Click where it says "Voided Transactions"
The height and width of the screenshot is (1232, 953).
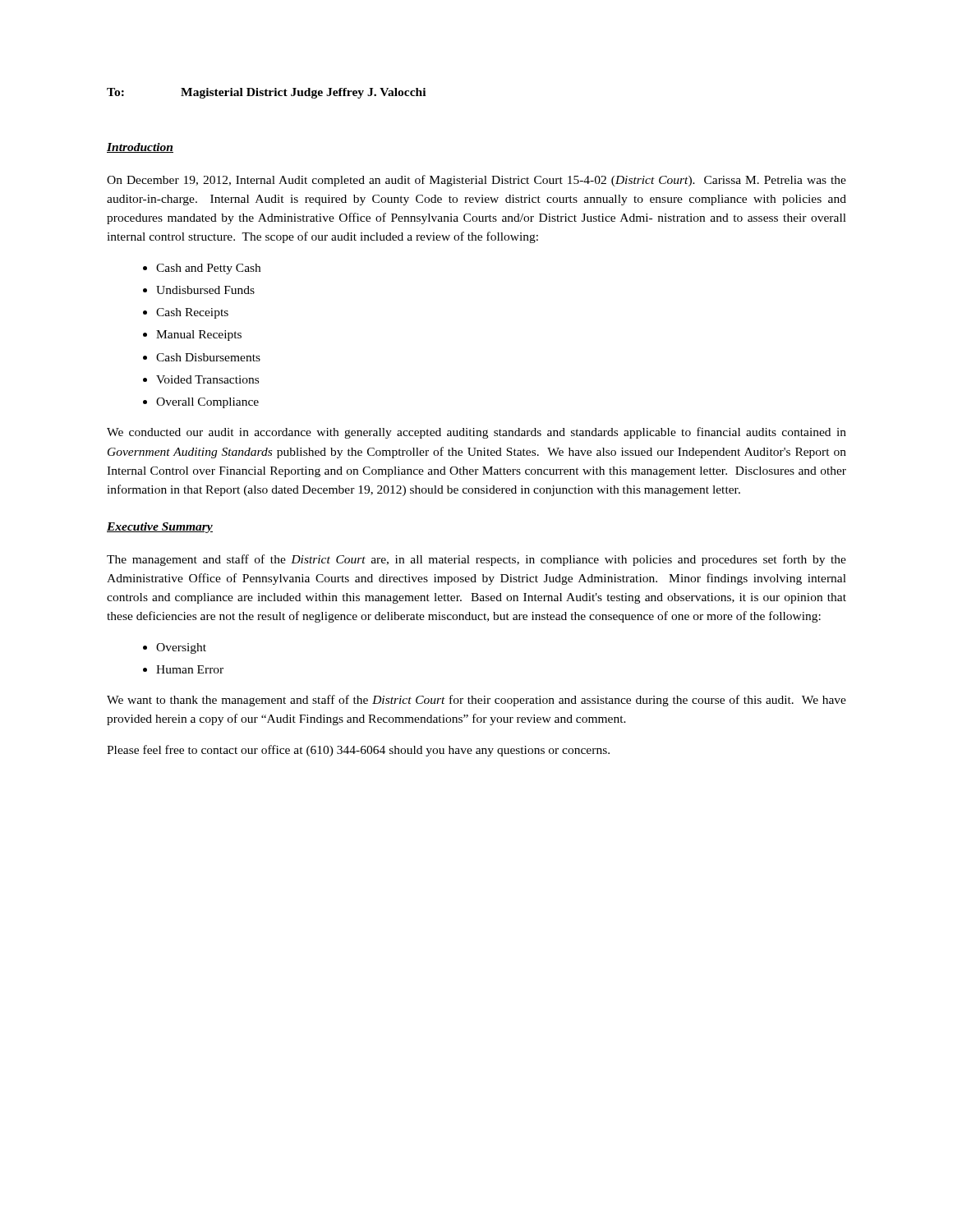click(208, 379)
